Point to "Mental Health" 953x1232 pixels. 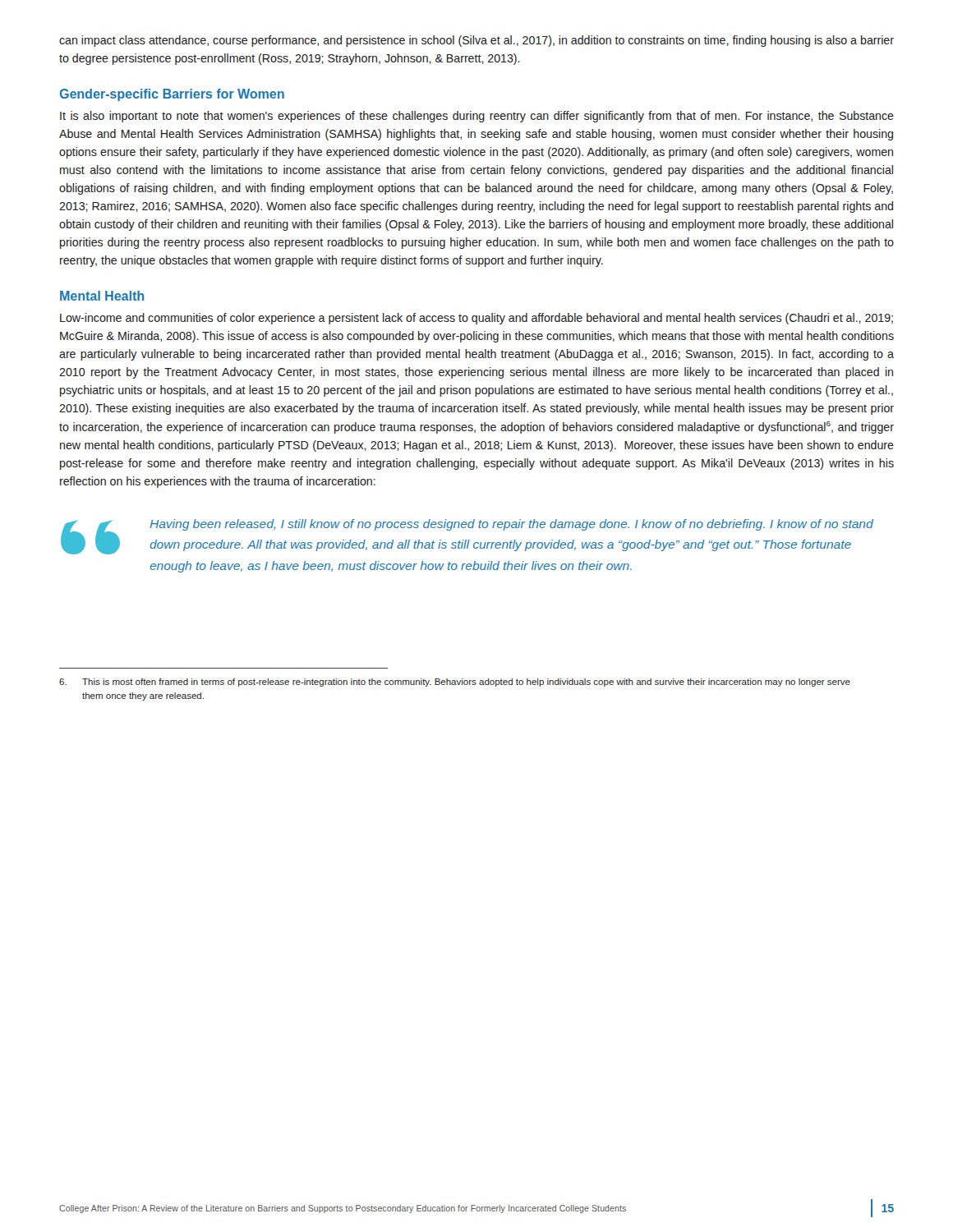pos(102,296)
